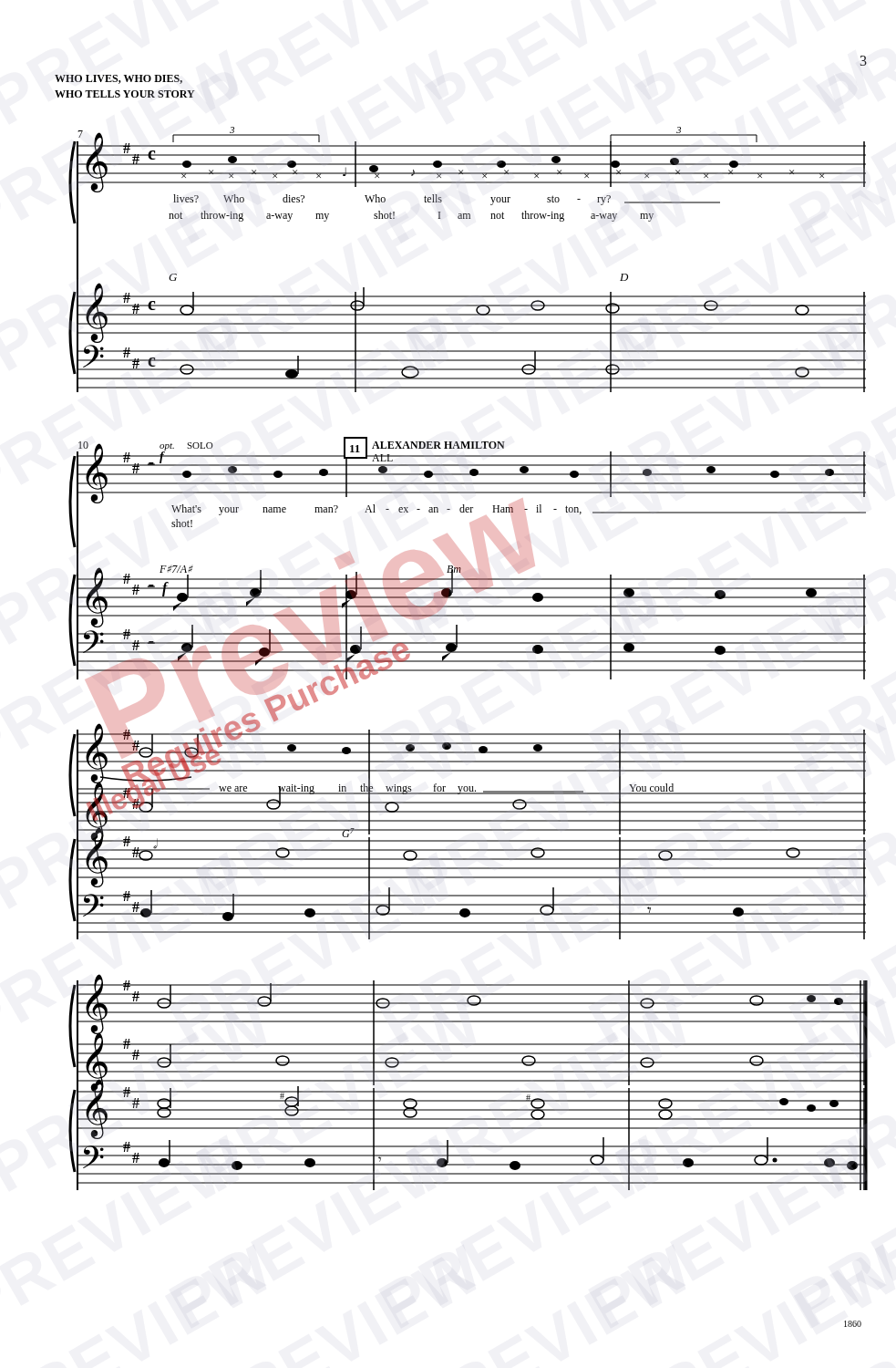
Task: Find the section header on this page that starts "WHO LIVES, WHO DIES,WHO TELLS YOUR"
Action: (x=125, y=86)
